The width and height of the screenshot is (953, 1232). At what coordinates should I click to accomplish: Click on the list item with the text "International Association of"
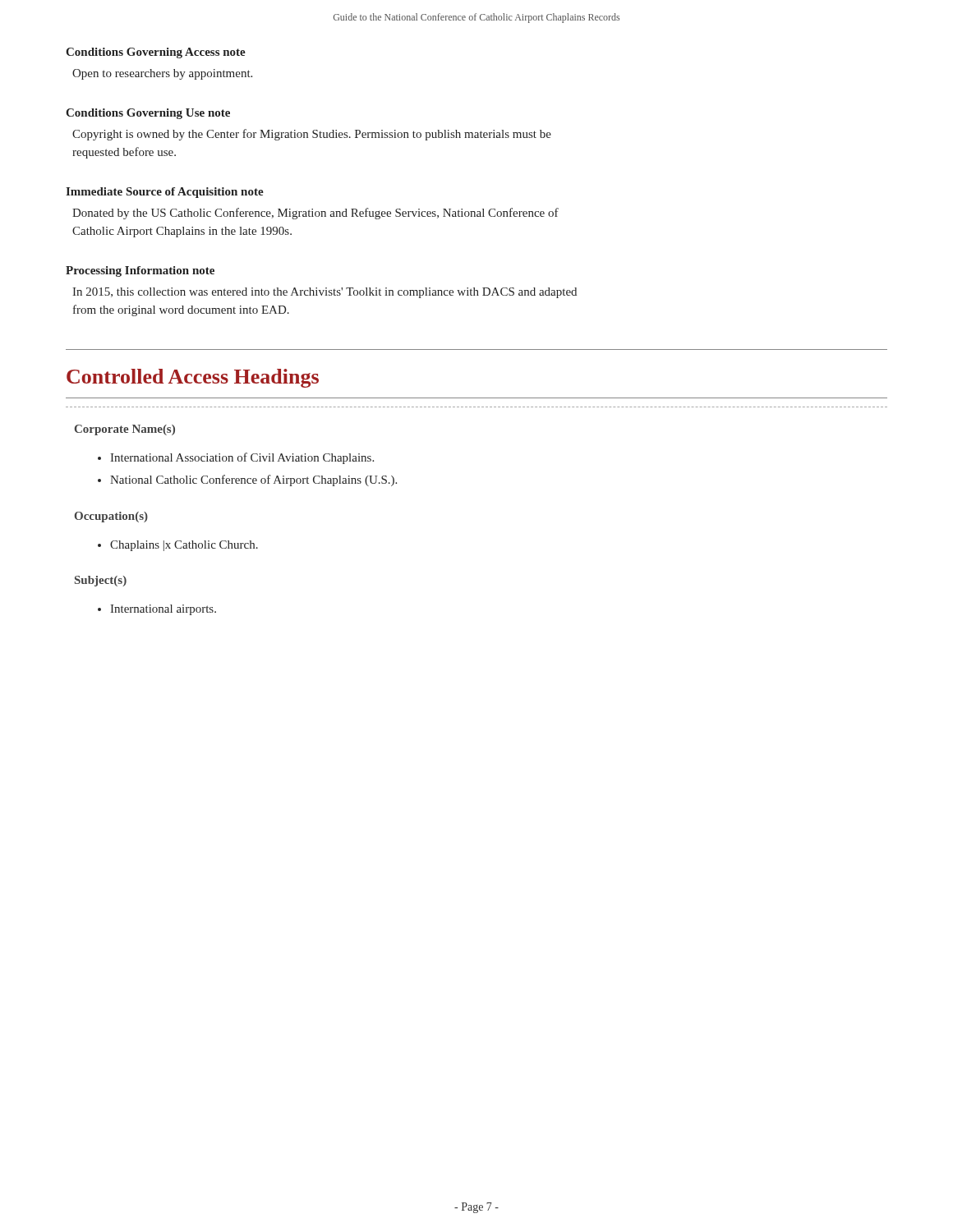pos(242,457)
